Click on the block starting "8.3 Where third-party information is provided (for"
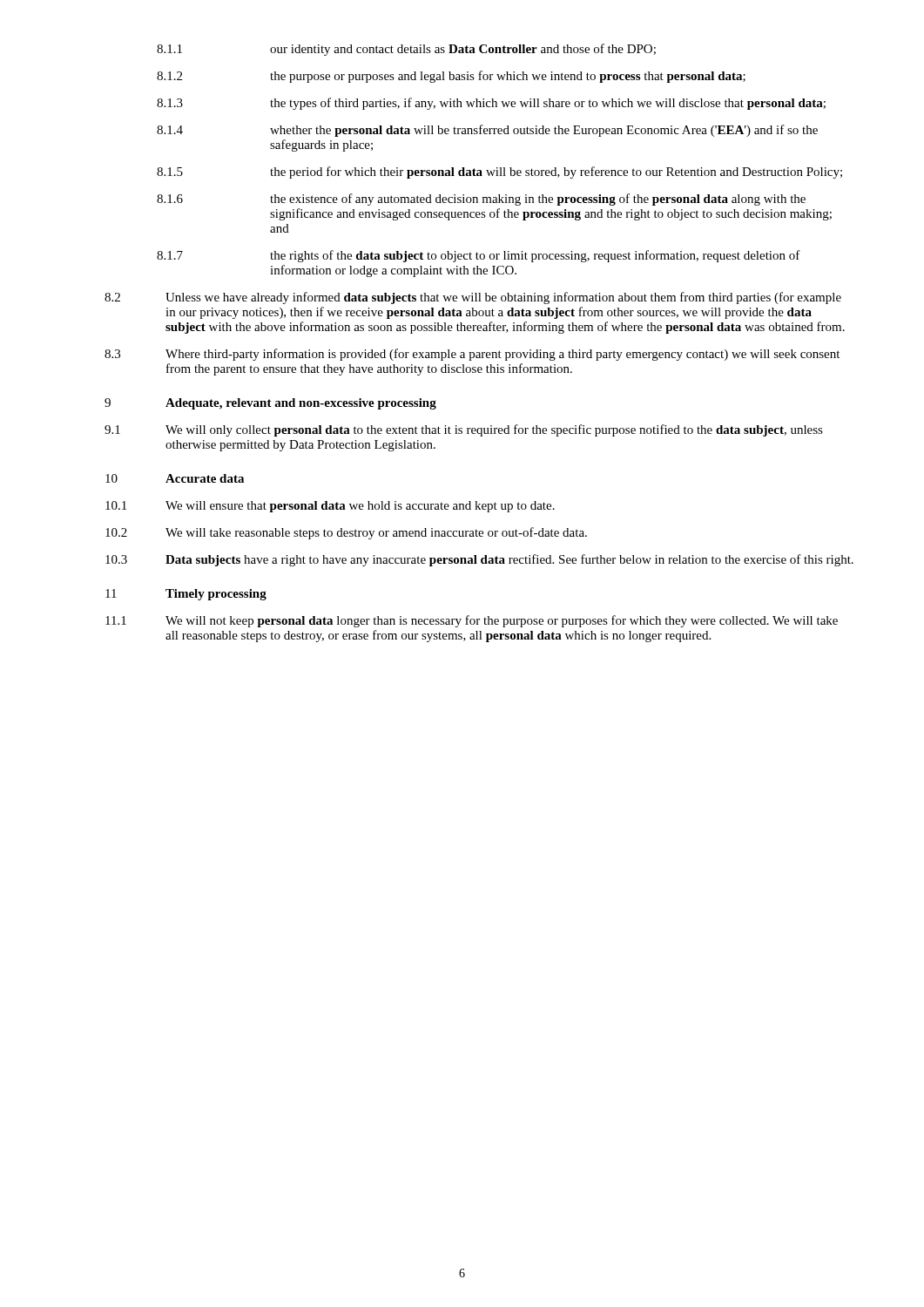Screen dimensions: 1307x924 tap(462, 362)
